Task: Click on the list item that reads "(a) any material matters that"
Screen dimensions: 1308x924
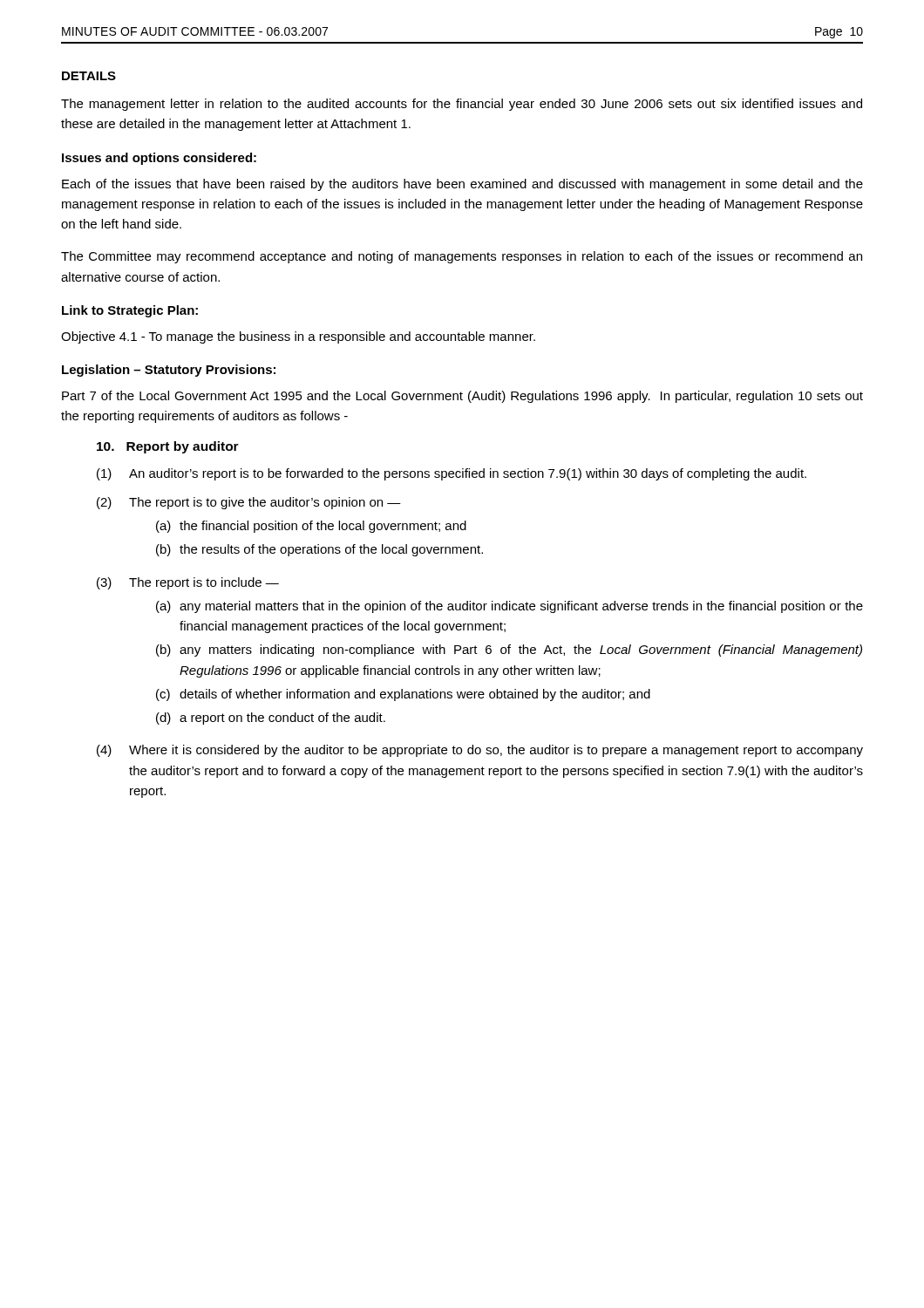Action: point(509,616)
